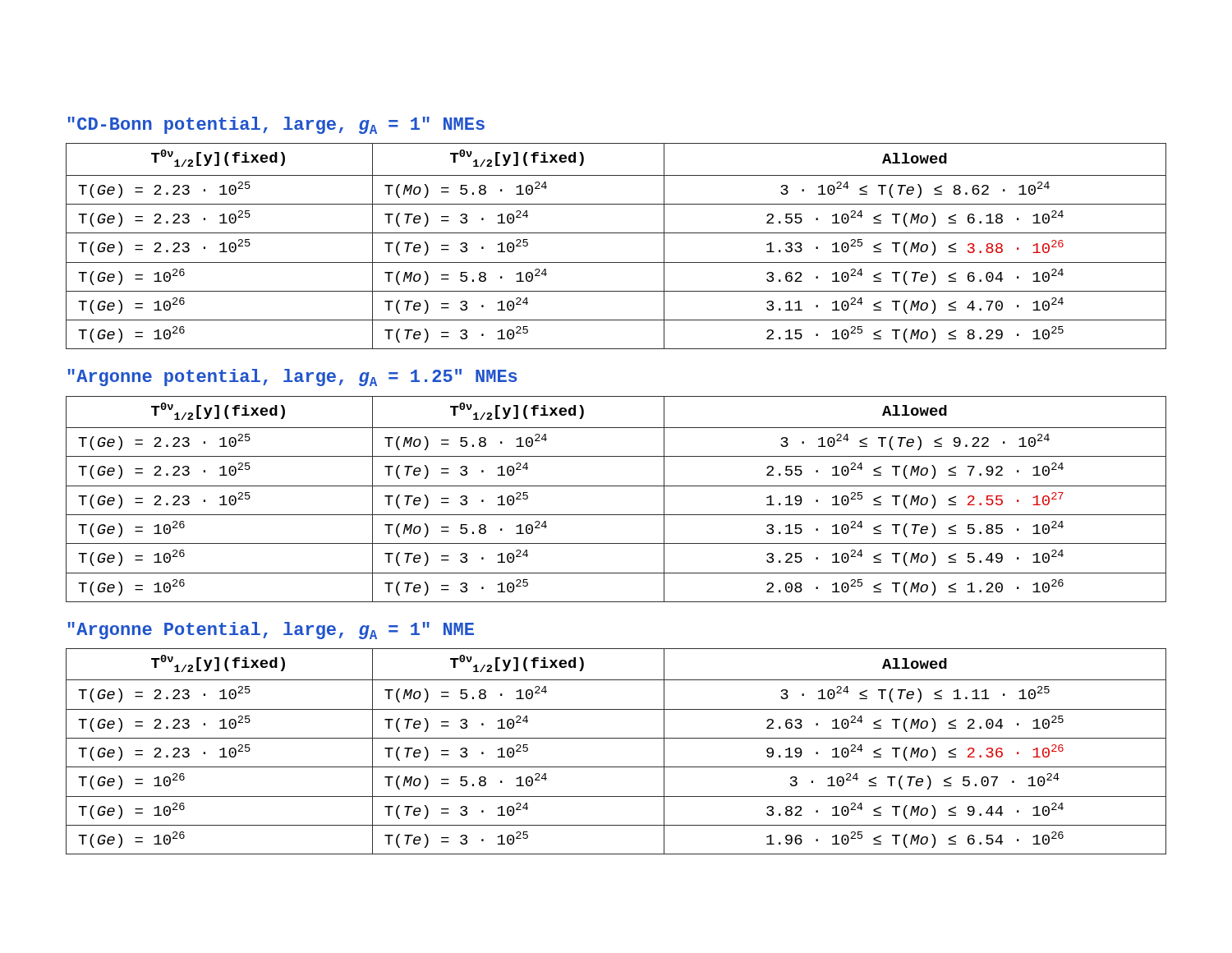Find the section header containing ""Argonne Potential, large, gA ="
This screenshot has width=1232, height=953.
(270, 632)
